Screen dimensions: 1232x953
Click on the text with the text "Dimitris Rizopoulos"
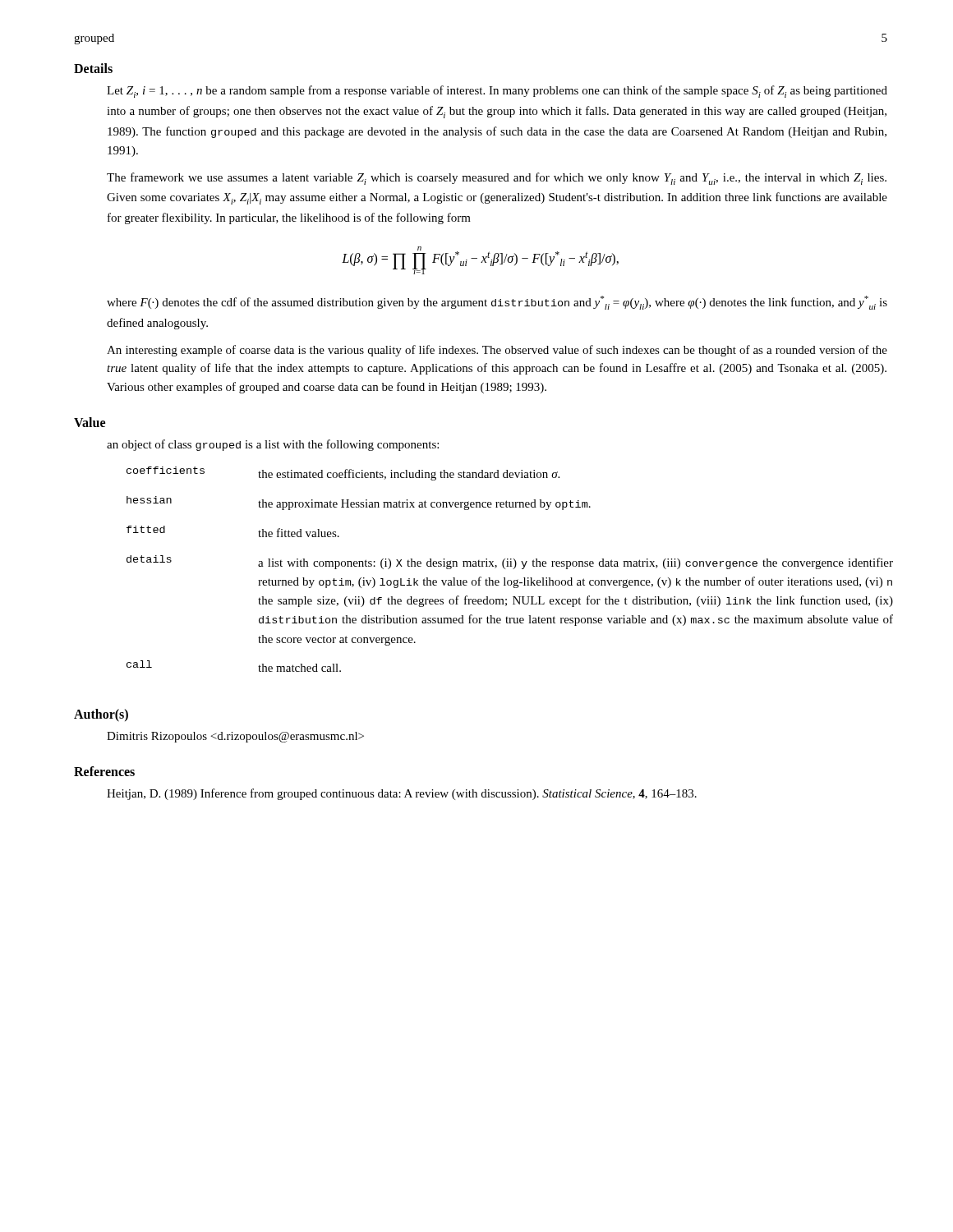236,736
